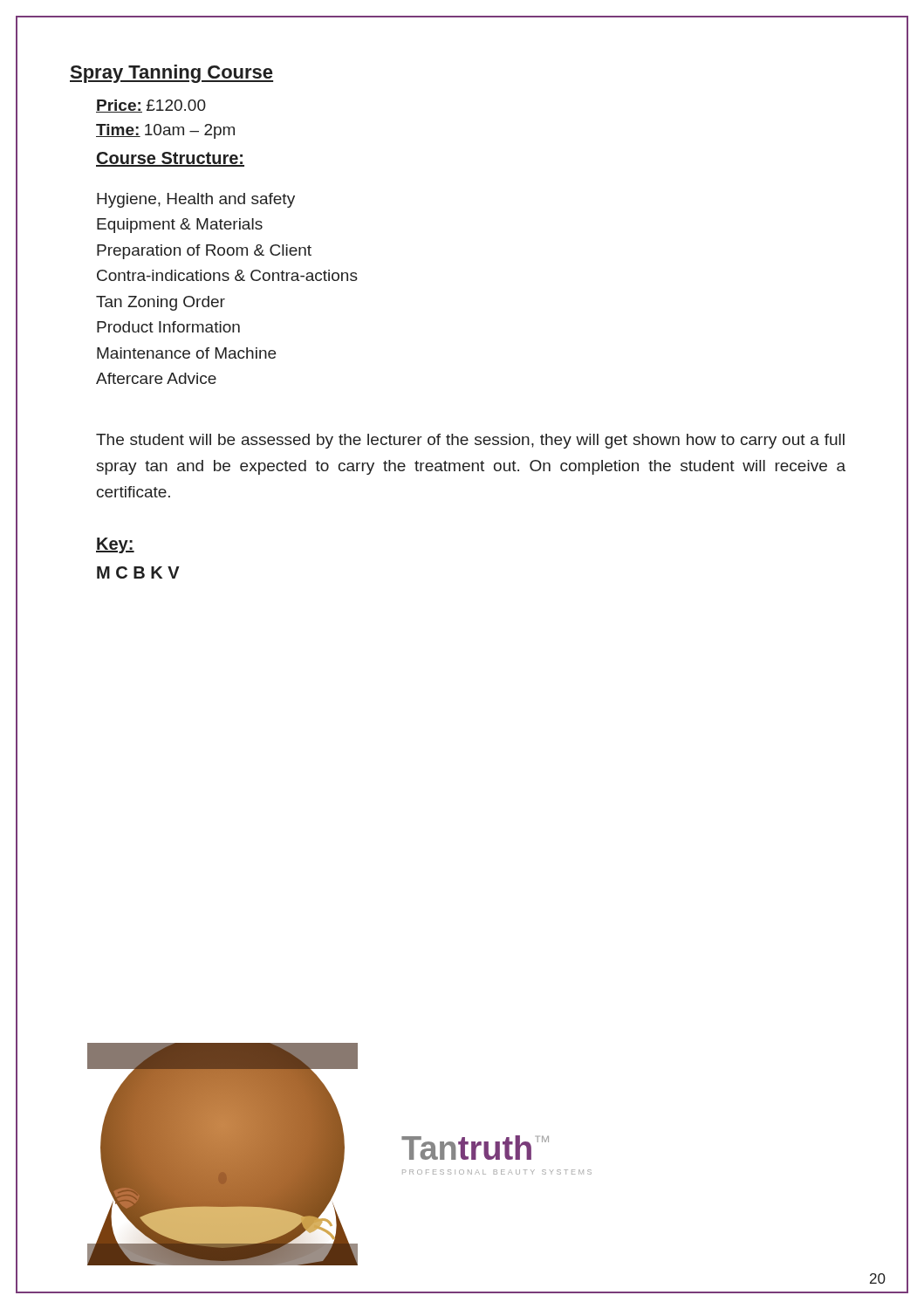Locate the text "Maintenance of Machine"
The image size is (924, 1309).
(x=186, y=353)
